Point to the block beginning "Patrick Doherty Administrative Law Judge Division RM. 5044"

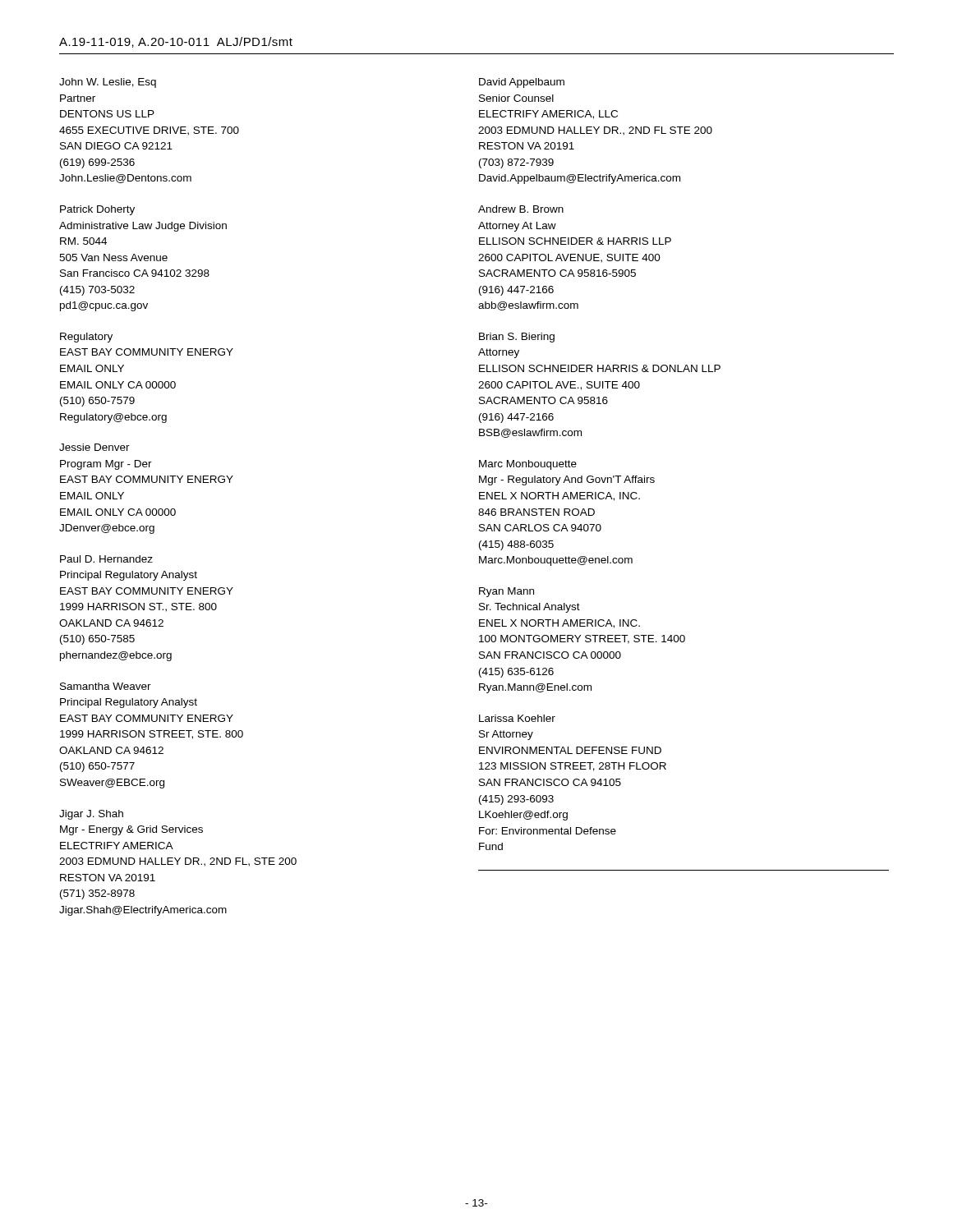pyautogui.click(x=97, y=210)
